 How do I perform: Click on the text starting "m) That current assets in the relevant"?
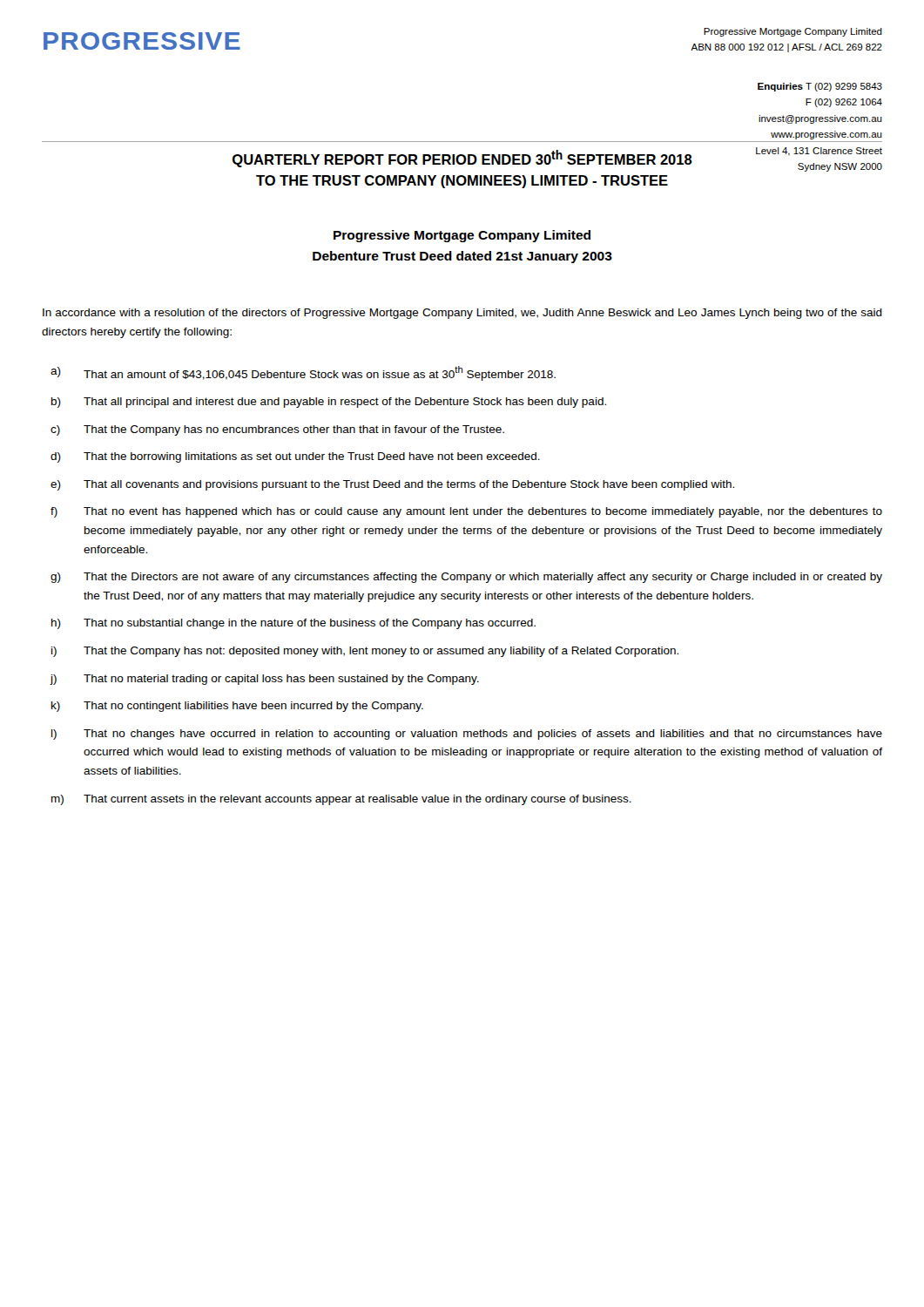coord(462,798)
